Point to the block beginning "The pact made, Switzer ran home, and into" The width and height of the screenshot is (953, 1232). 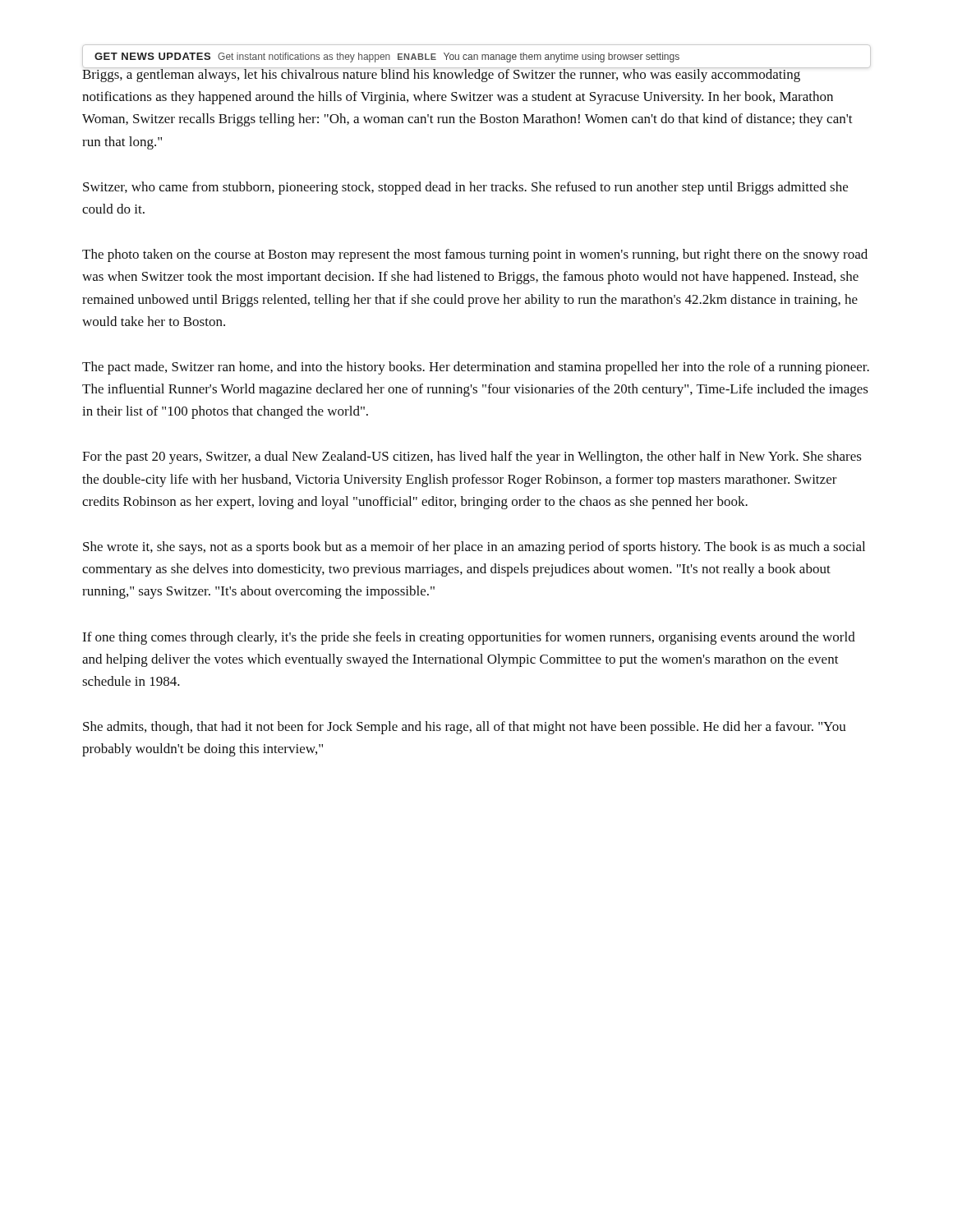pyautogui.click(x=476, y=389)
